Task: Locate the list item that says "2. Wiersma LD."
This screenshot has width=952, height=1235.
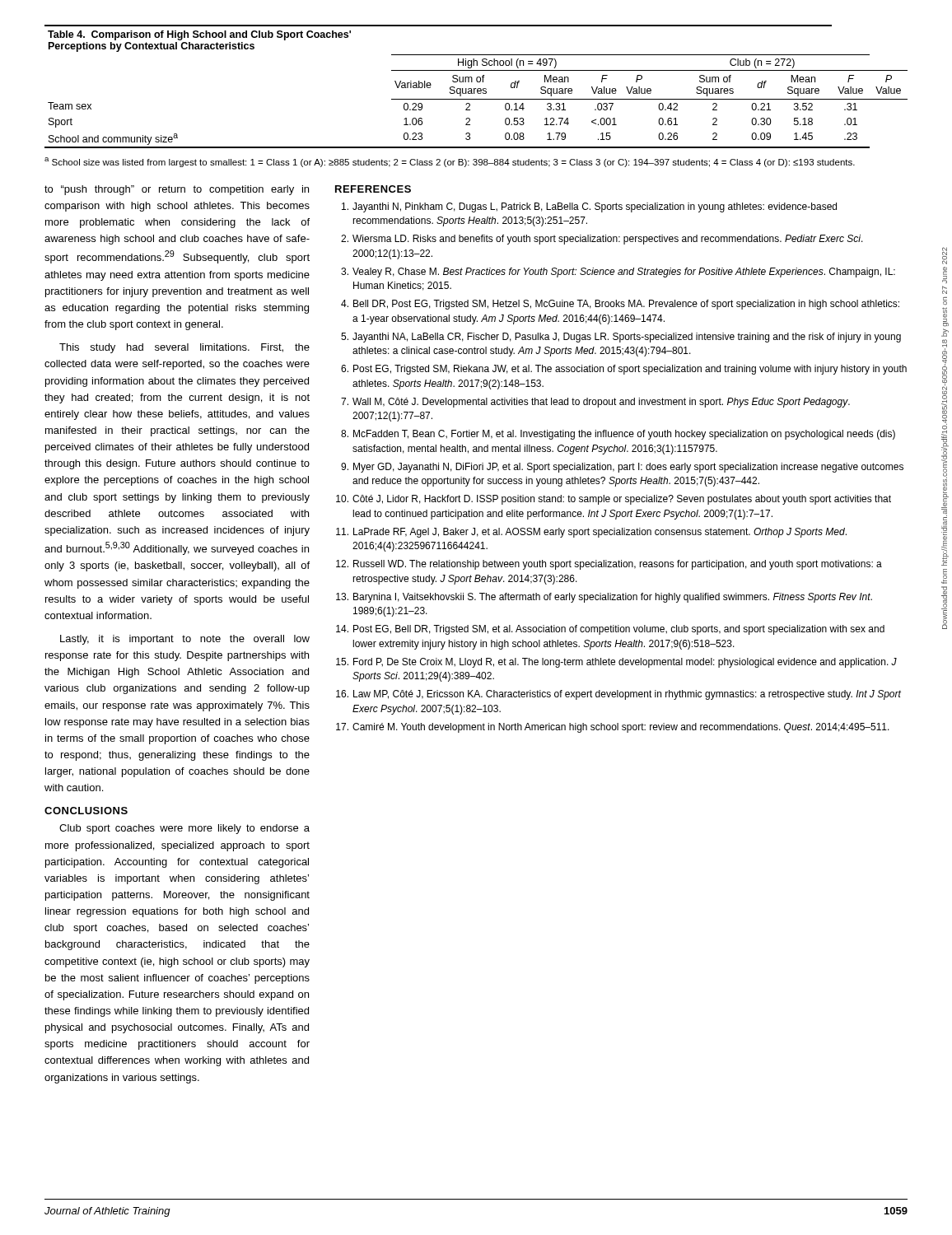Action: [x=621, y=247]
